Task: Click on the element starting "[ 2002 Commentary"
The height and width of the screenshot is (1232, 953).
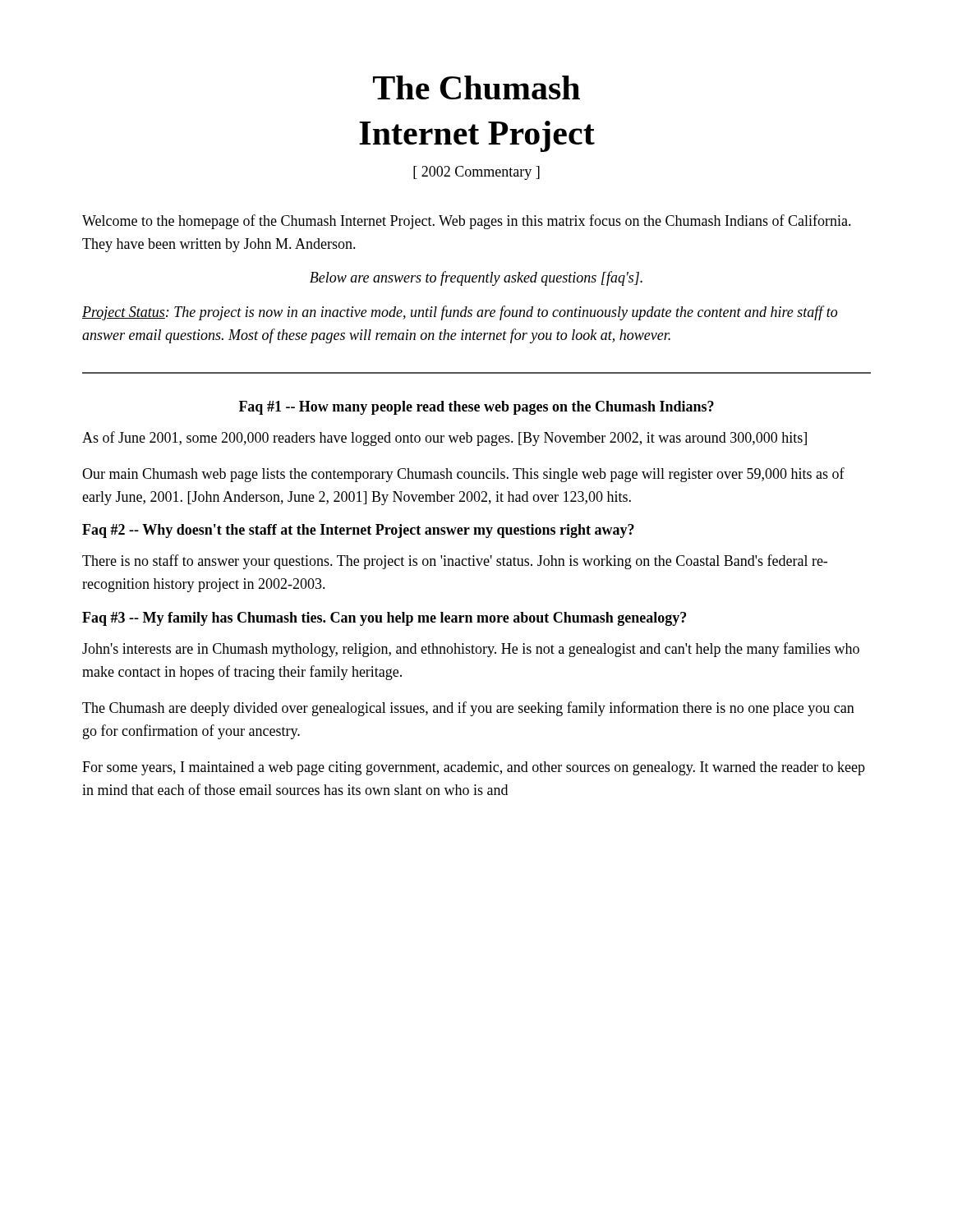Action: [x=476, y=172]
